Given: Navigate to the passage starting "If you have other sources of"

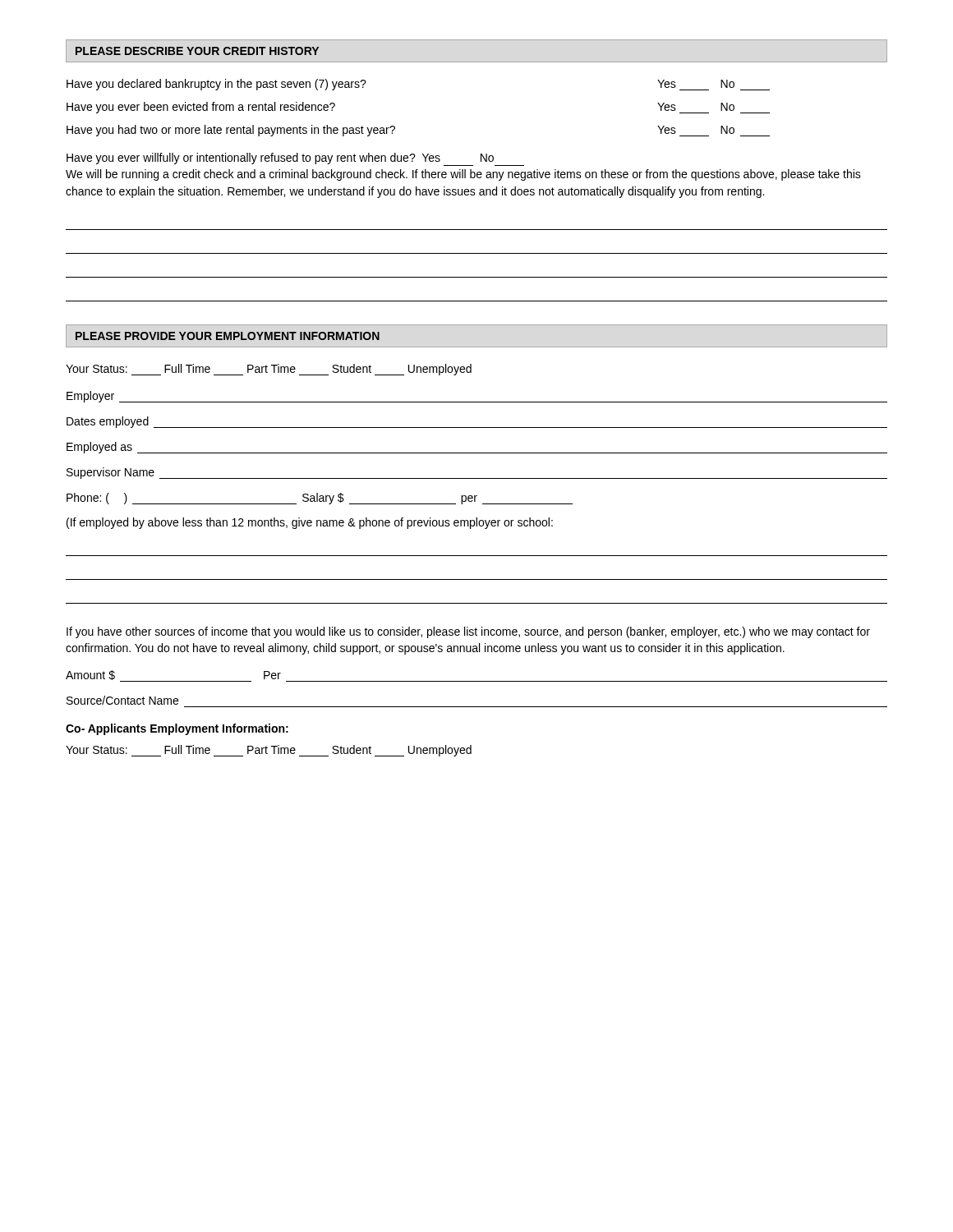Looking at the screenshot, I should click(x=468, y=640).
